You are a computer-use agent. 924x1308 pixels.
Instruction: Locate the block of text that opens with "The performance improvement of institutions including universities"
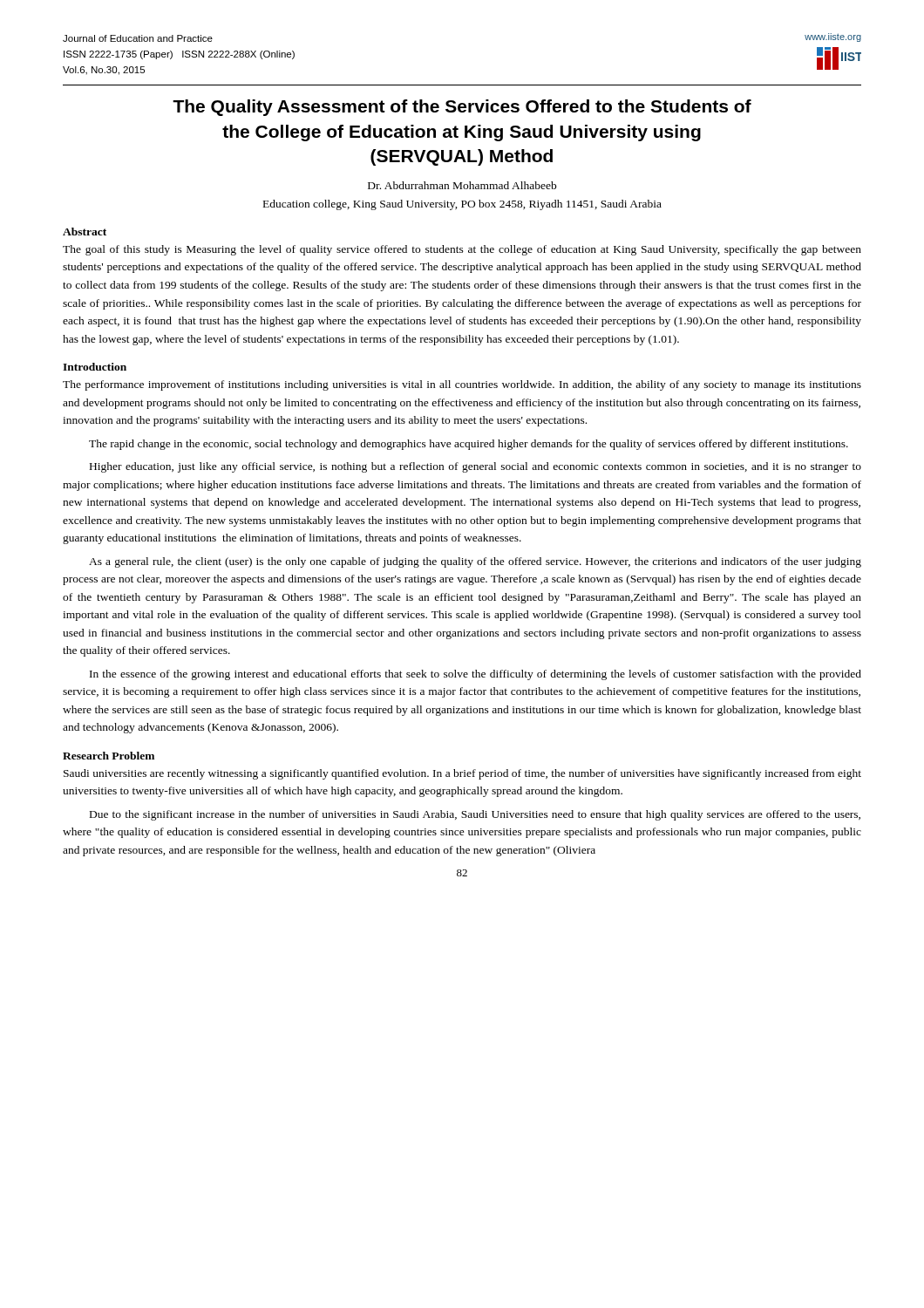click(462, 556)
